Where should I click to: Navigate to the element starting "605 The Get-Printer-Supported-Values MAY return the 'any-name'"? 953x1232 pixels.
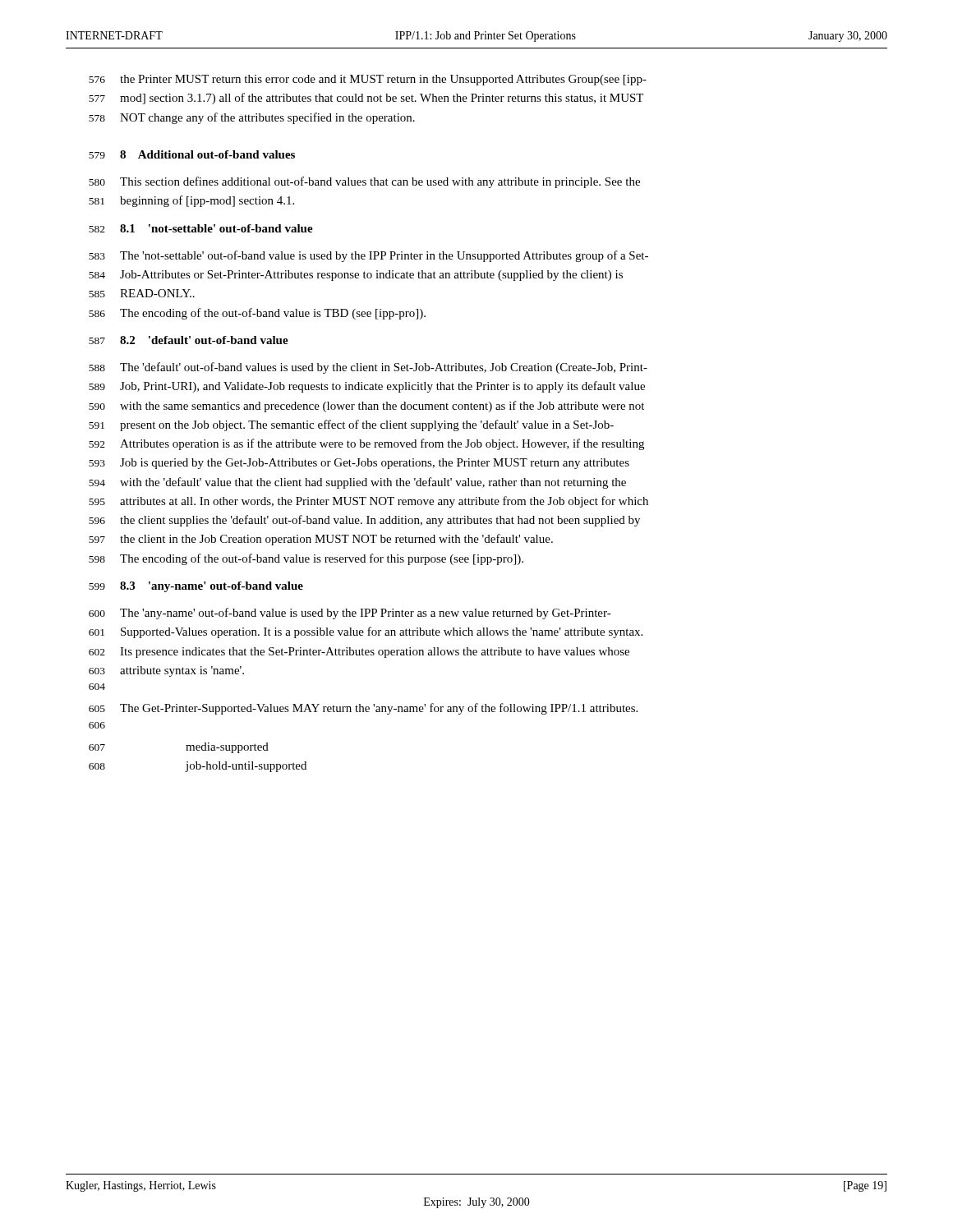click(x=352, y=709)
